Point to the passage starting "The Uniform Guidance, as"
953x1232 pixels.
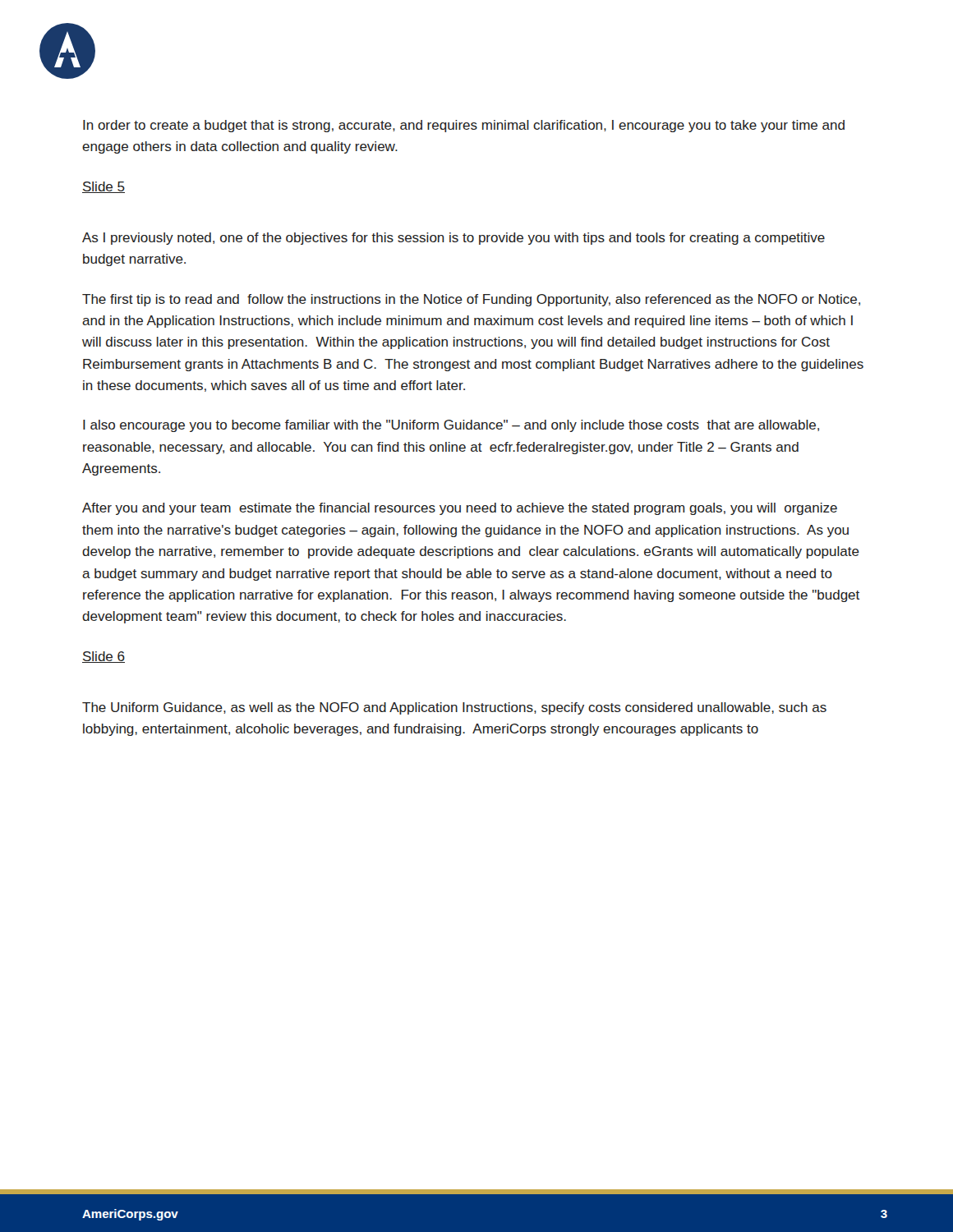[x=476, y=719]
